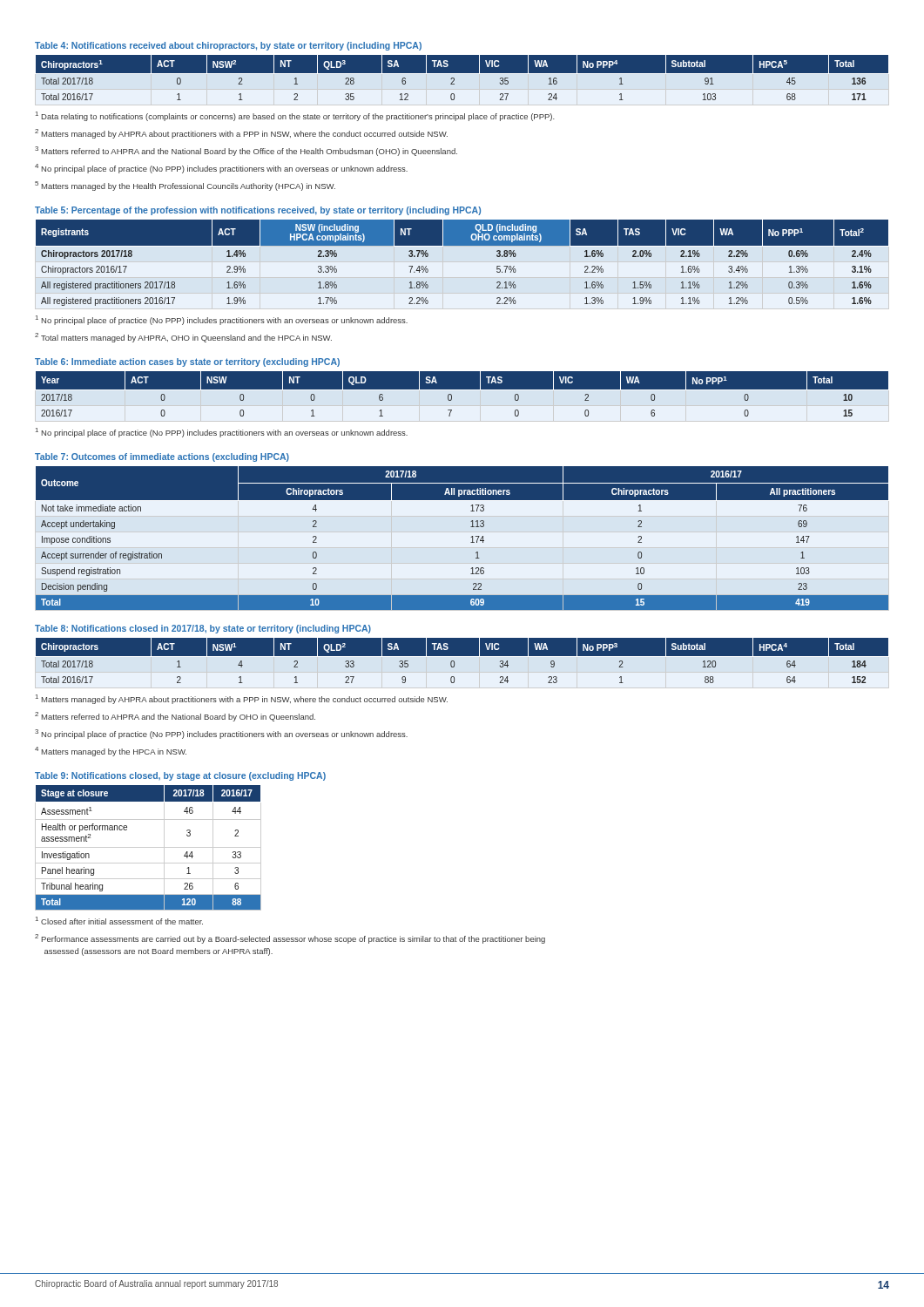Point to the block beginning "2 Matters managed by AHPRA about practitioners"
Image resolution: width=924 pixels, height=1307 pixels.
(242, 133)
